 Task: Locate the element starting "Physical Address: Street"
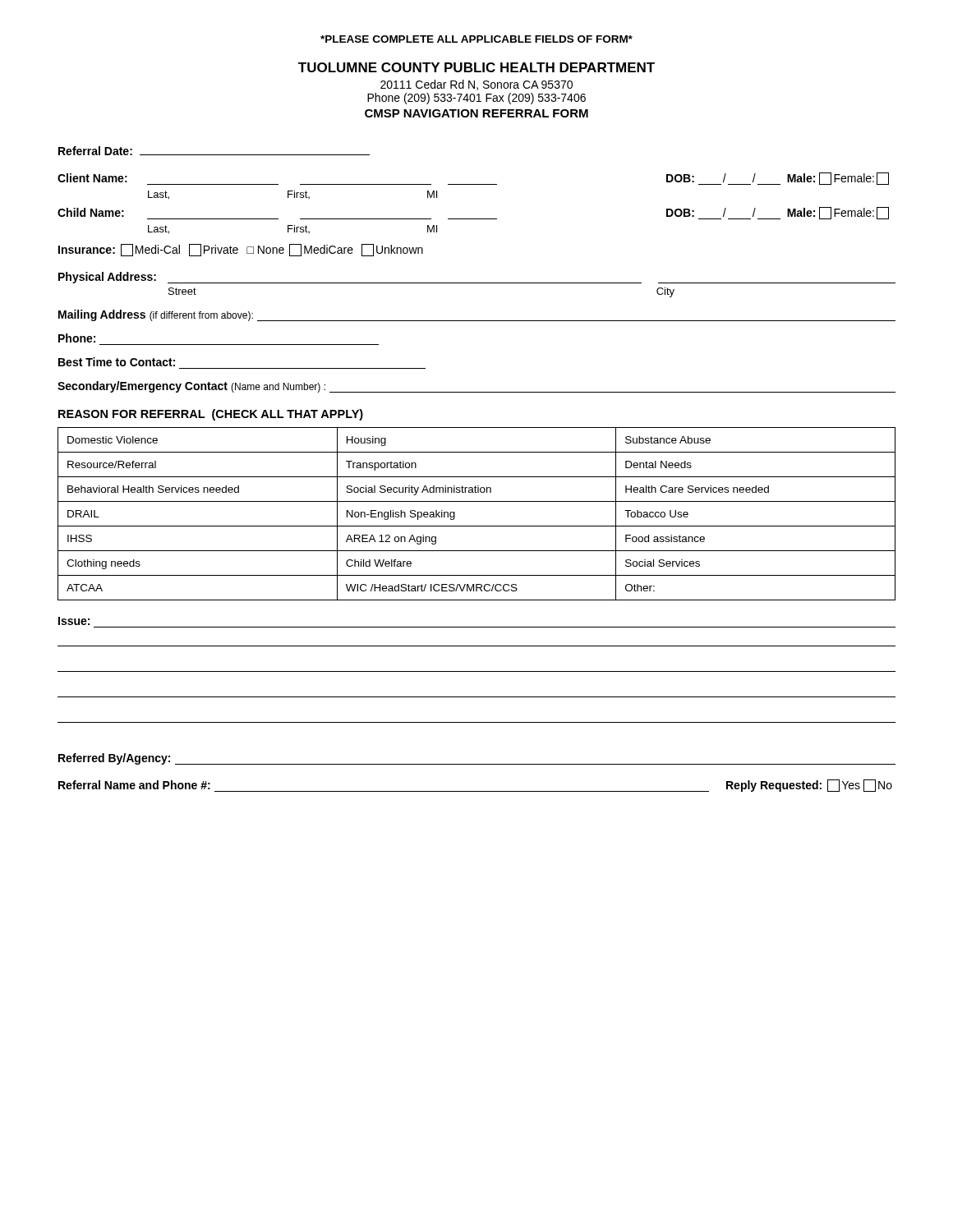pyautogui.click(x=476, y=282)
